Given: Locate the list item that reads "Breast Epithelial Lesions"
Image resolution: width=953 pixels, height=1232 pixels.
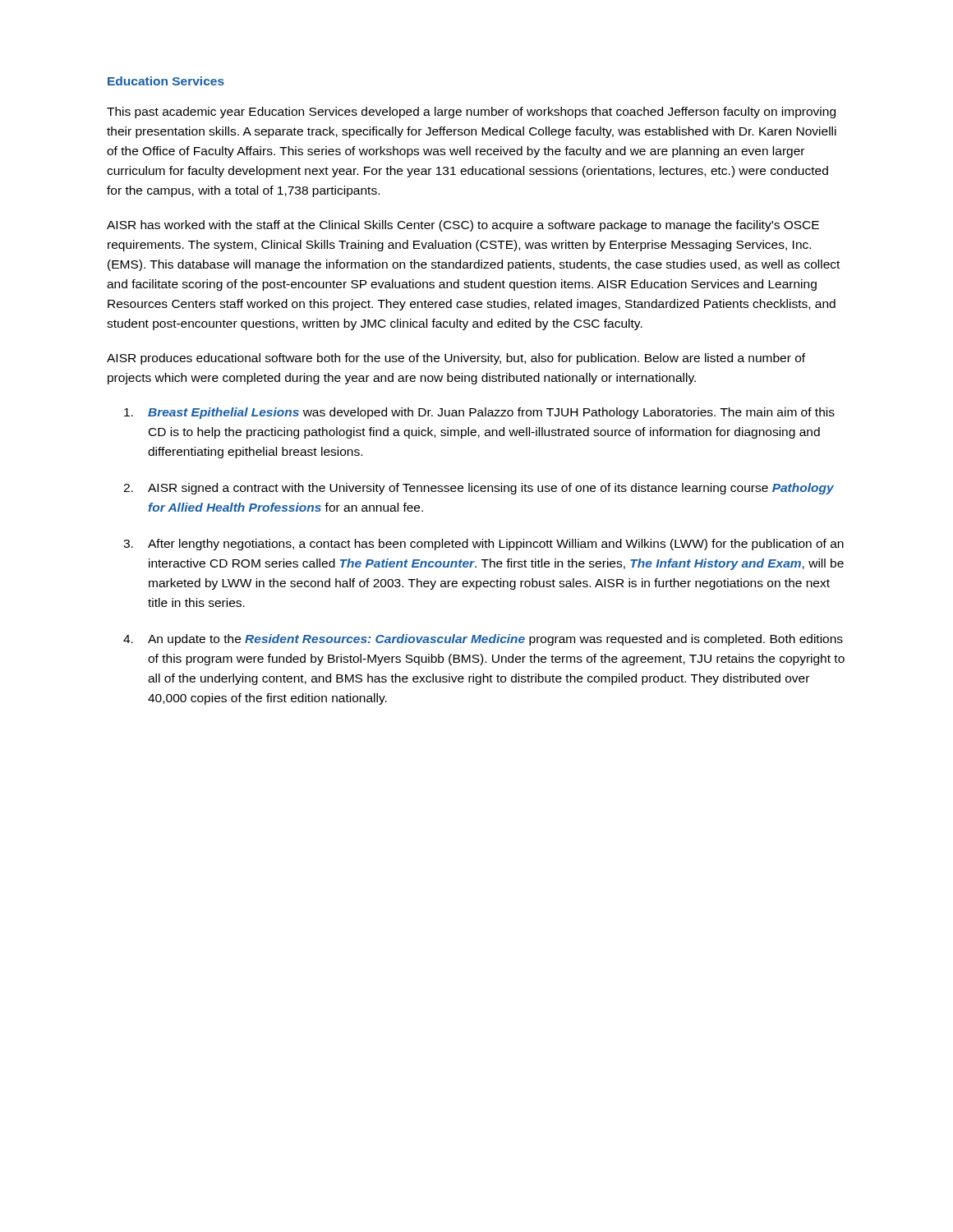Looking at the screenshot, I should point(485,432).
